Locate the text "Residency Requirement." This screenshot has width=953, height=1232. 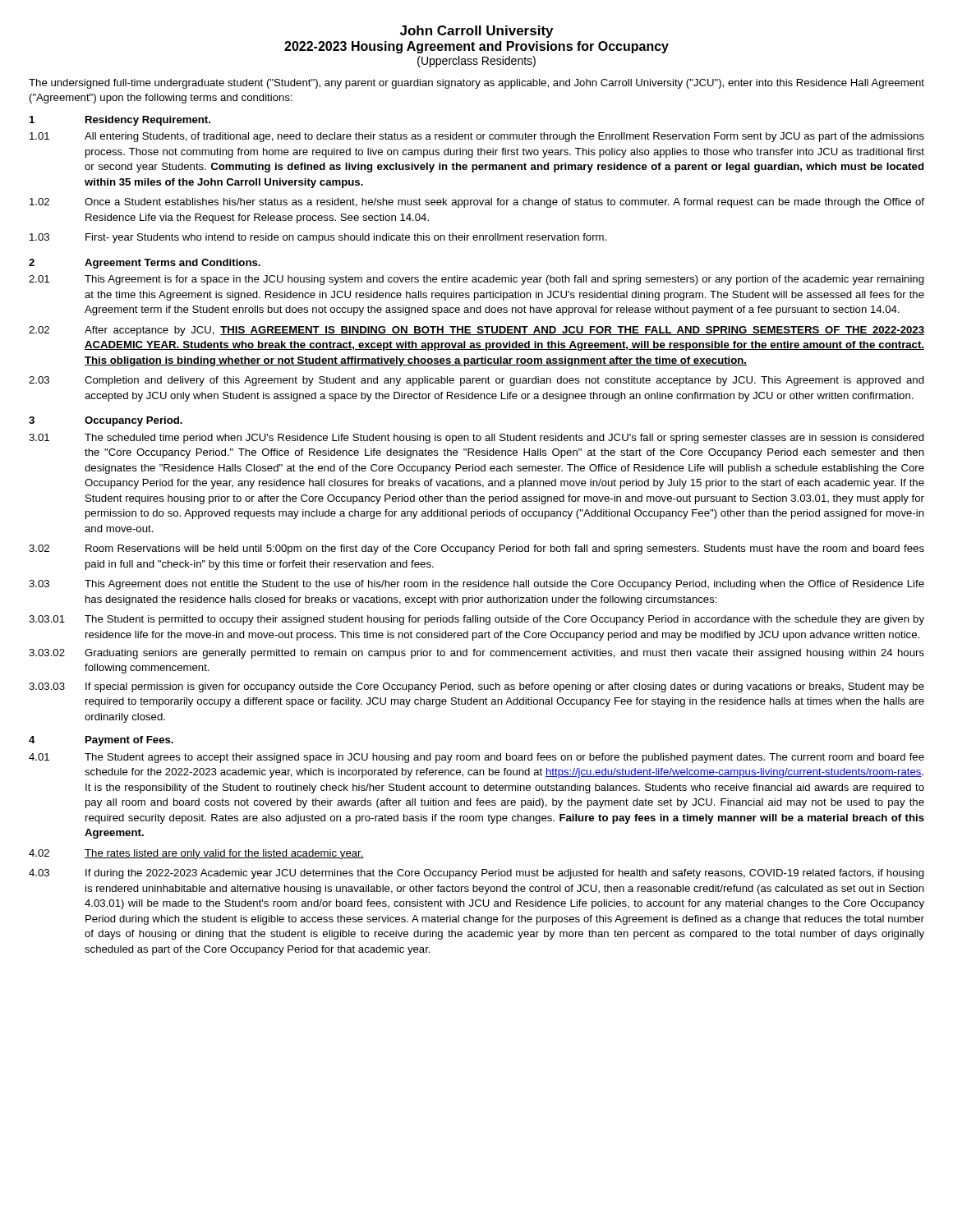(148, 120)
